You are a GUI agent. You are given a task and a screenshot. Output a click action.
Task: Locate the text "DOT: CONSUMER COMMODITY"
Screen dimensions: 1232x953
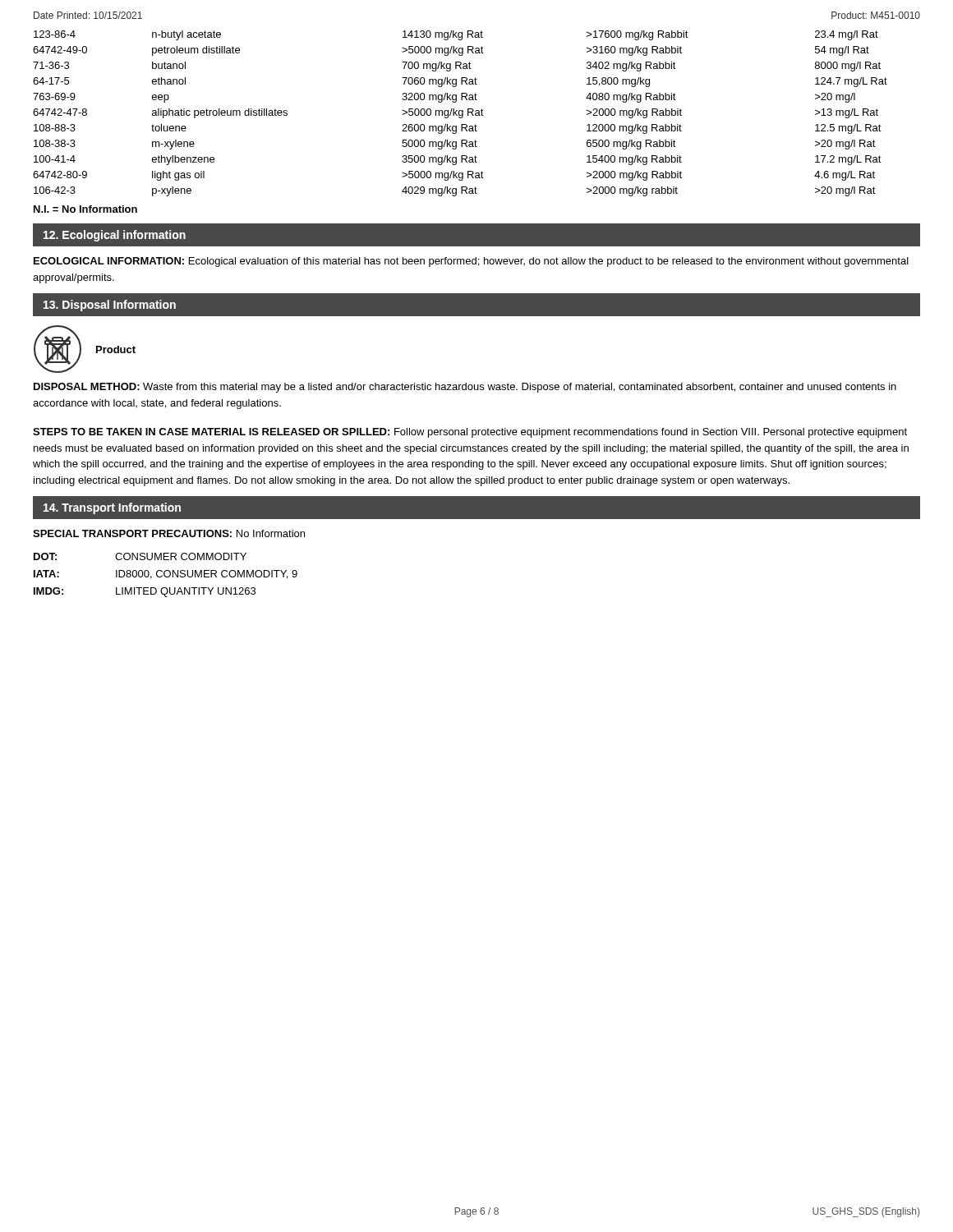140,556
